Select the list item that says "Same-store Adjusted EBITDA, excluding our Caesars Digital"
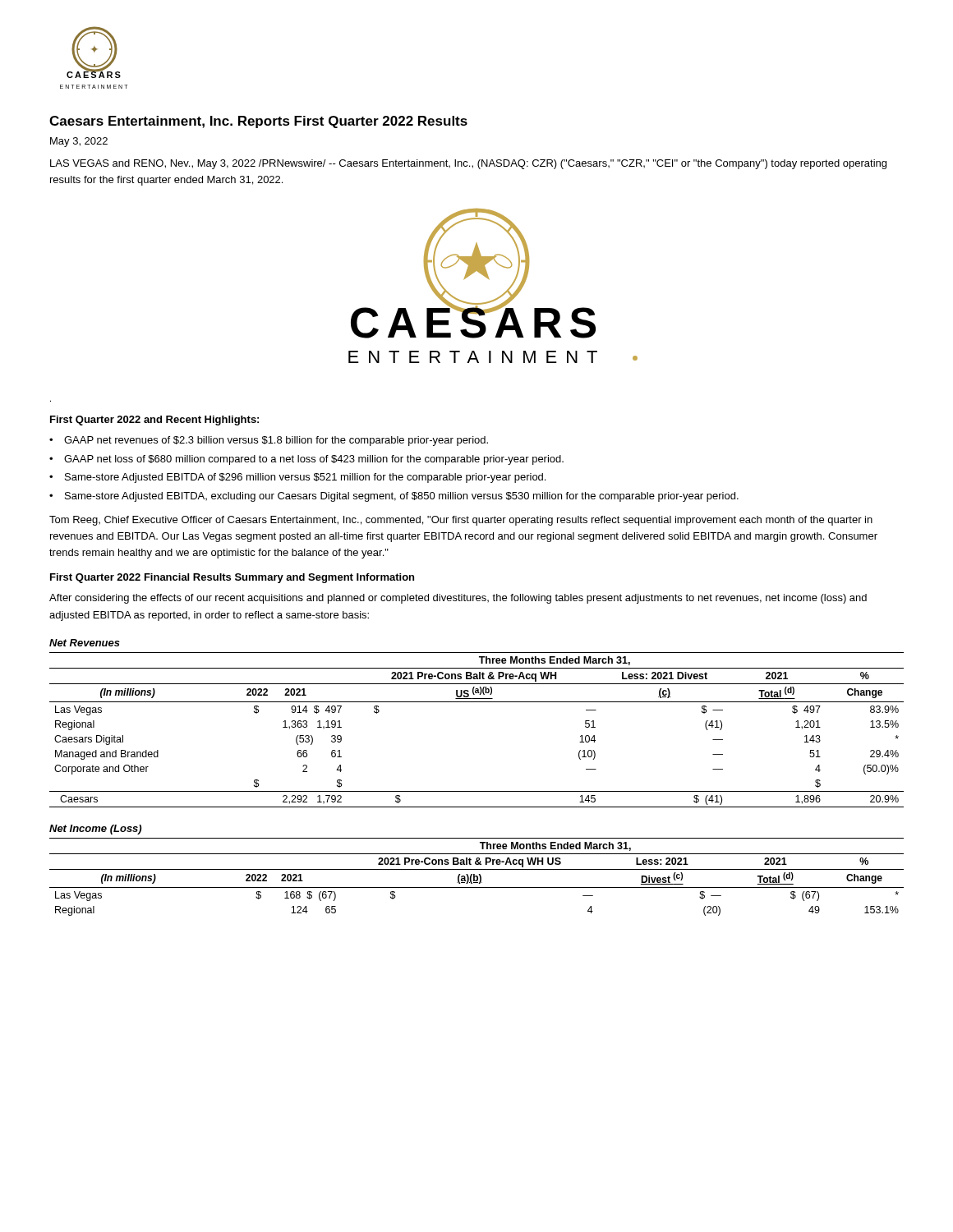Viewport: 953px width, 1232px height. pos(402,495)
